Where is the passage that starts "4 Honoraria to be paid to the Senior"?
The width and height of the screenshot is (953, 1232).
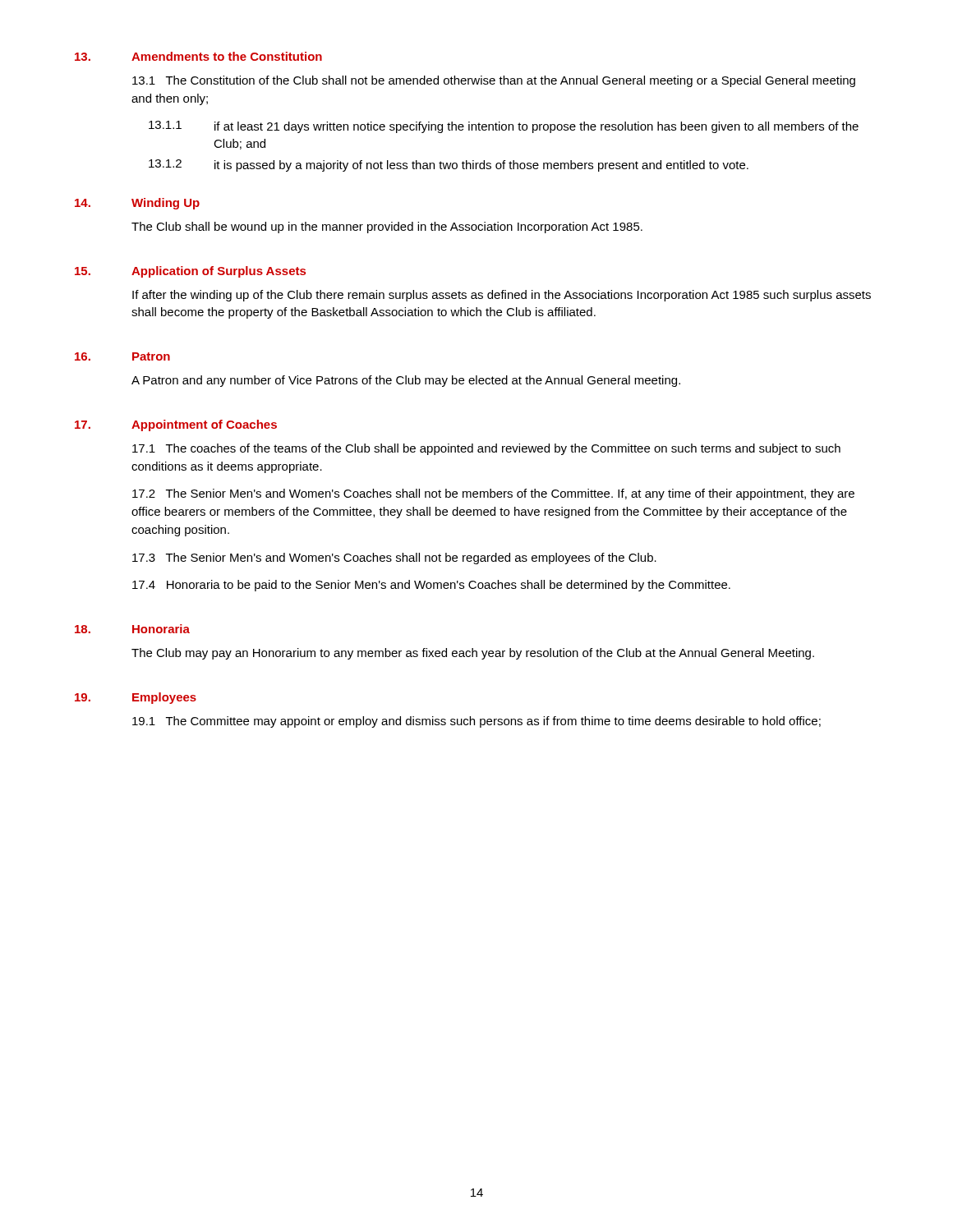(x=431, y=585)
